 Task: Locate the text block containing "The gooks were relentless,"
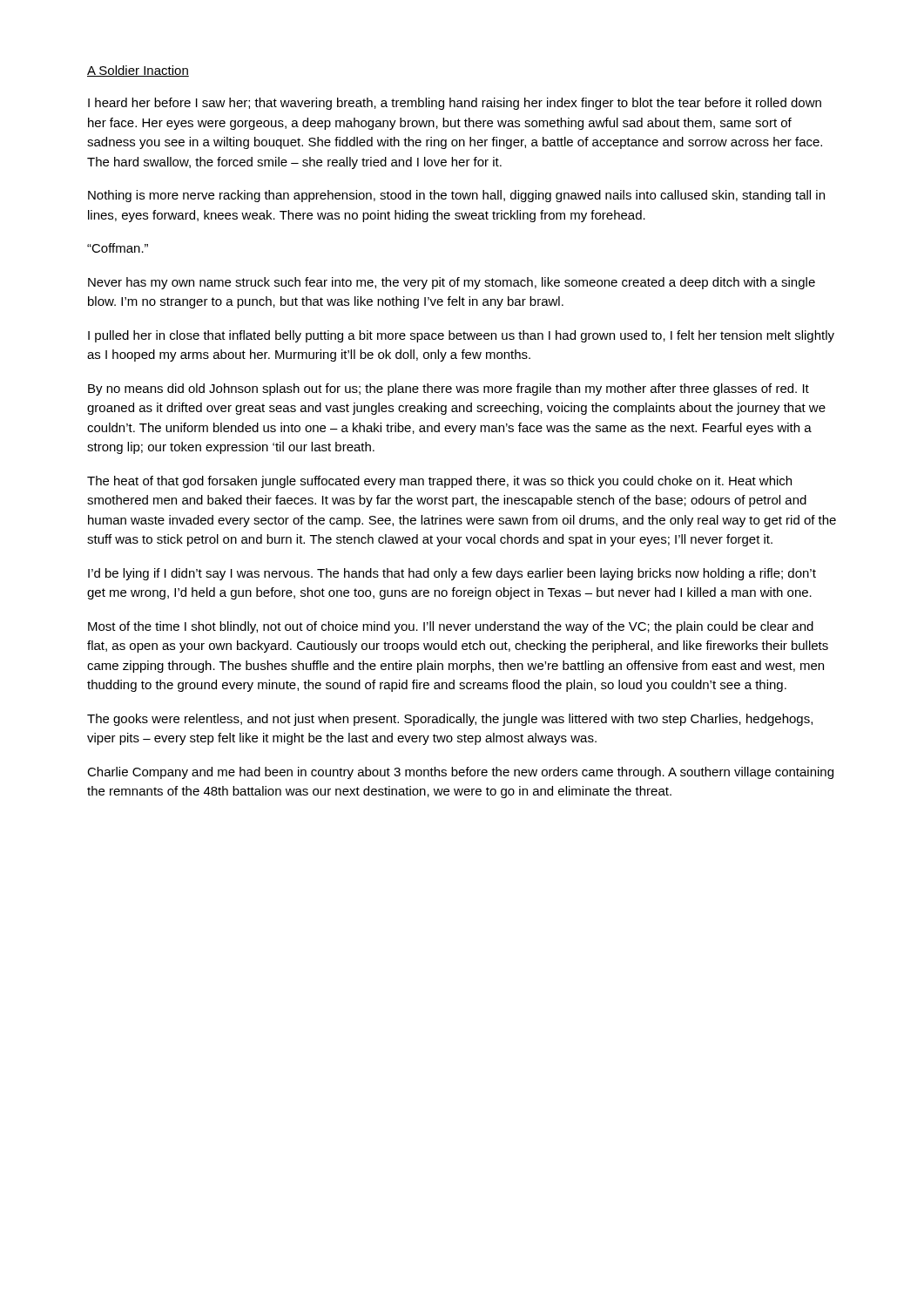click(450, 728)
